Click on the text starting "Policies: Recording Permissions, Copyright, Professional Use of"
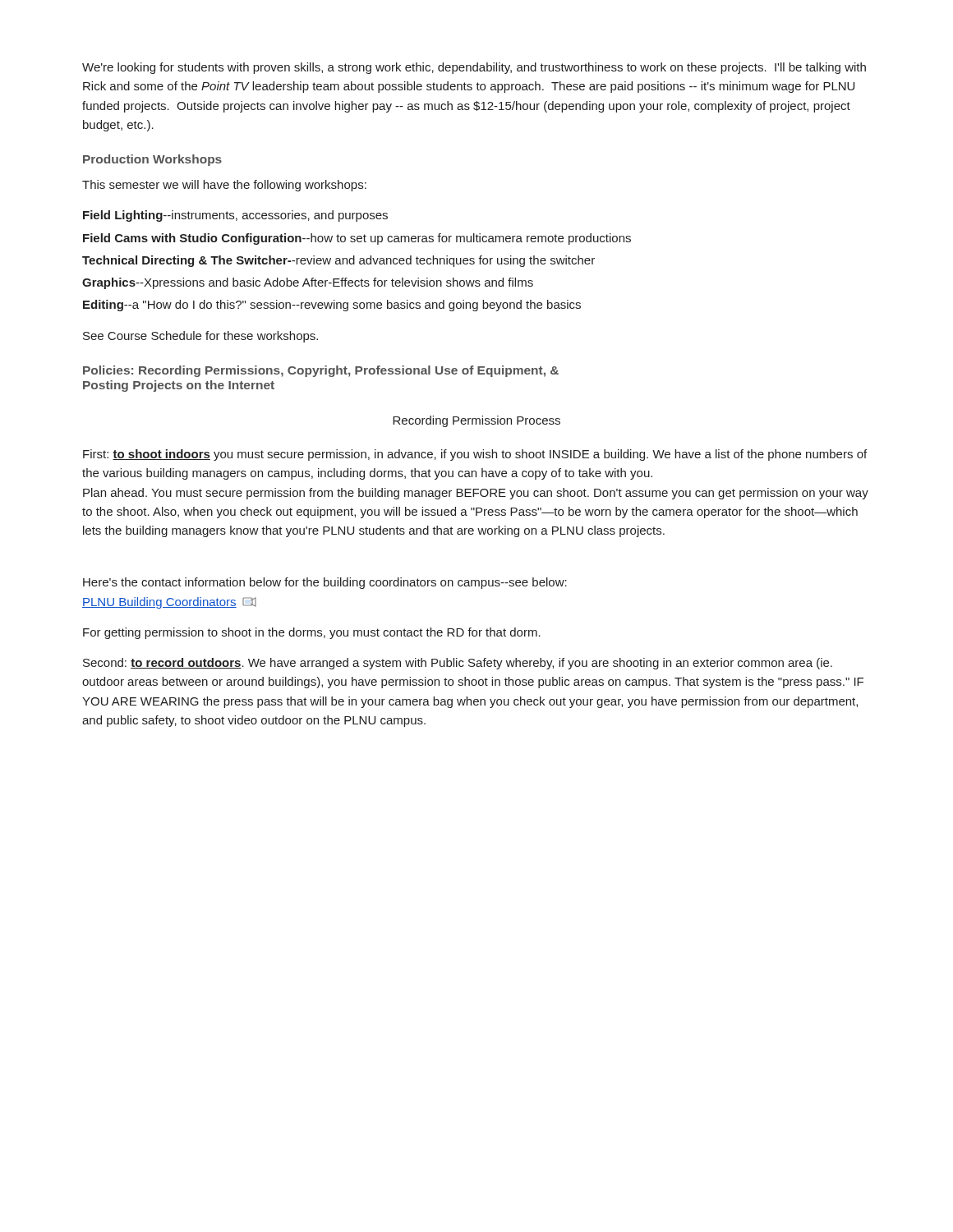 321,377
